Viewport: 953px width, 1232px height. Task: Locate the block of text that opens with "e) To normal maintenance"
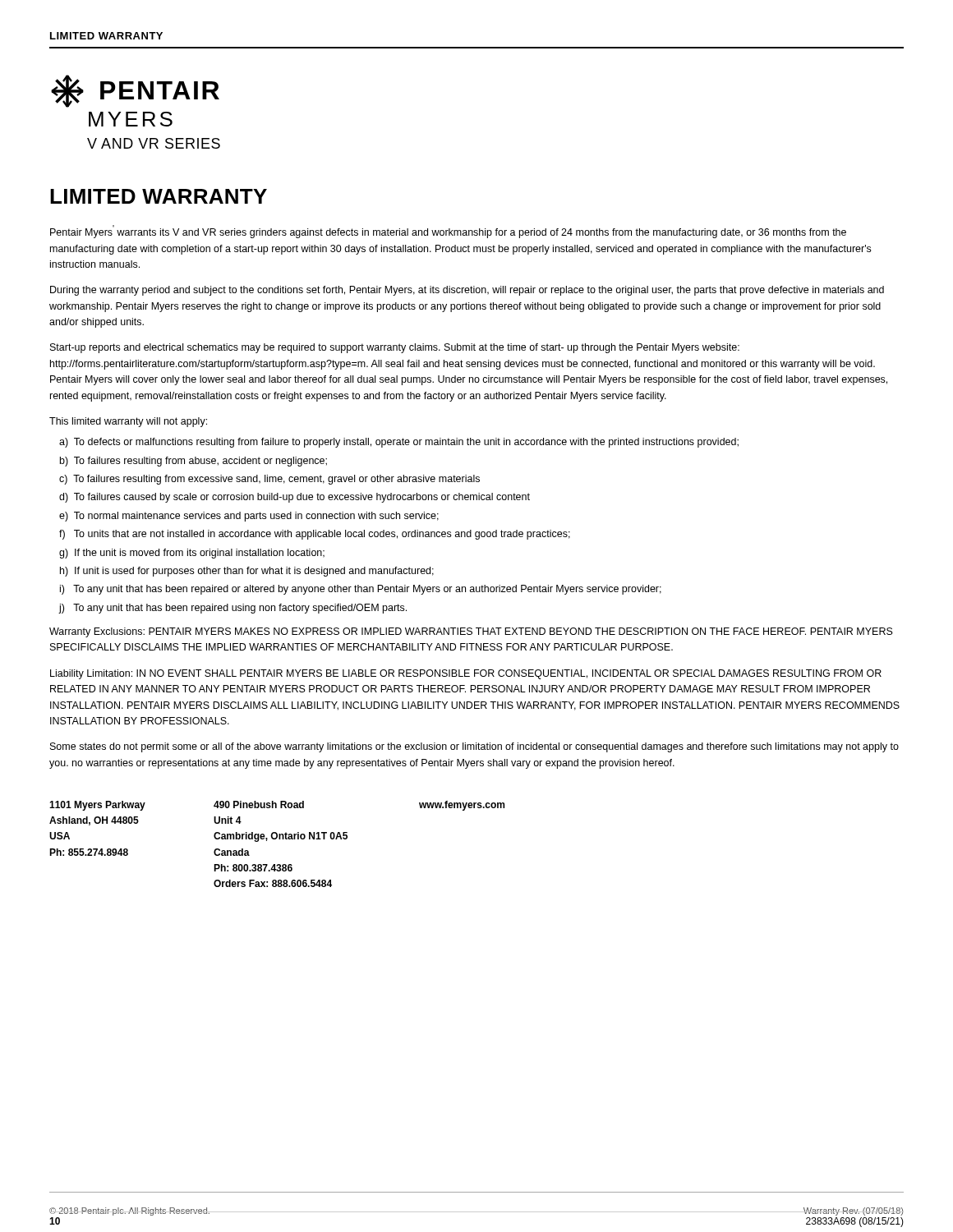tap(249, 516)
